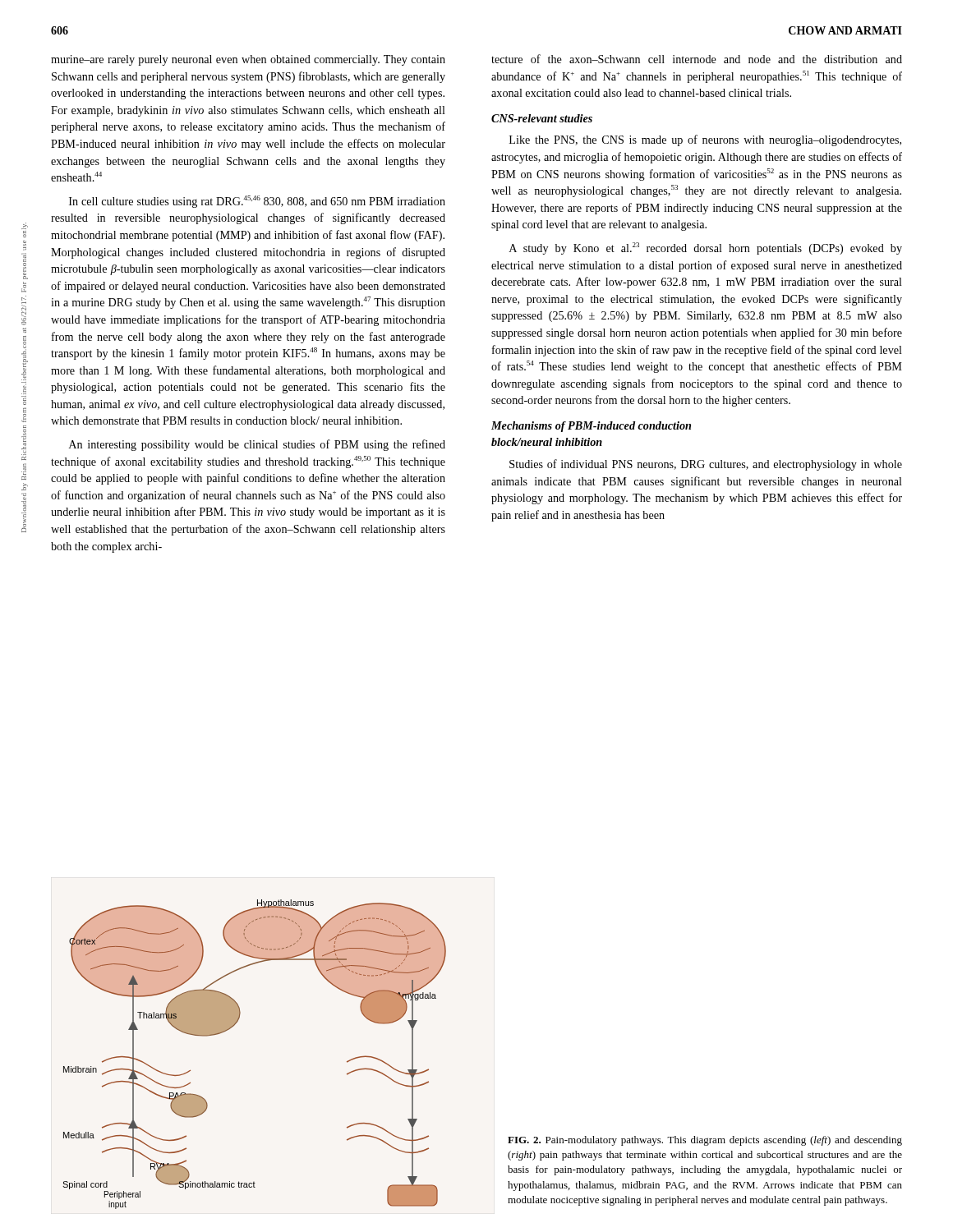Select the block starting "murine–are rarely purely"

coord(248,119)
